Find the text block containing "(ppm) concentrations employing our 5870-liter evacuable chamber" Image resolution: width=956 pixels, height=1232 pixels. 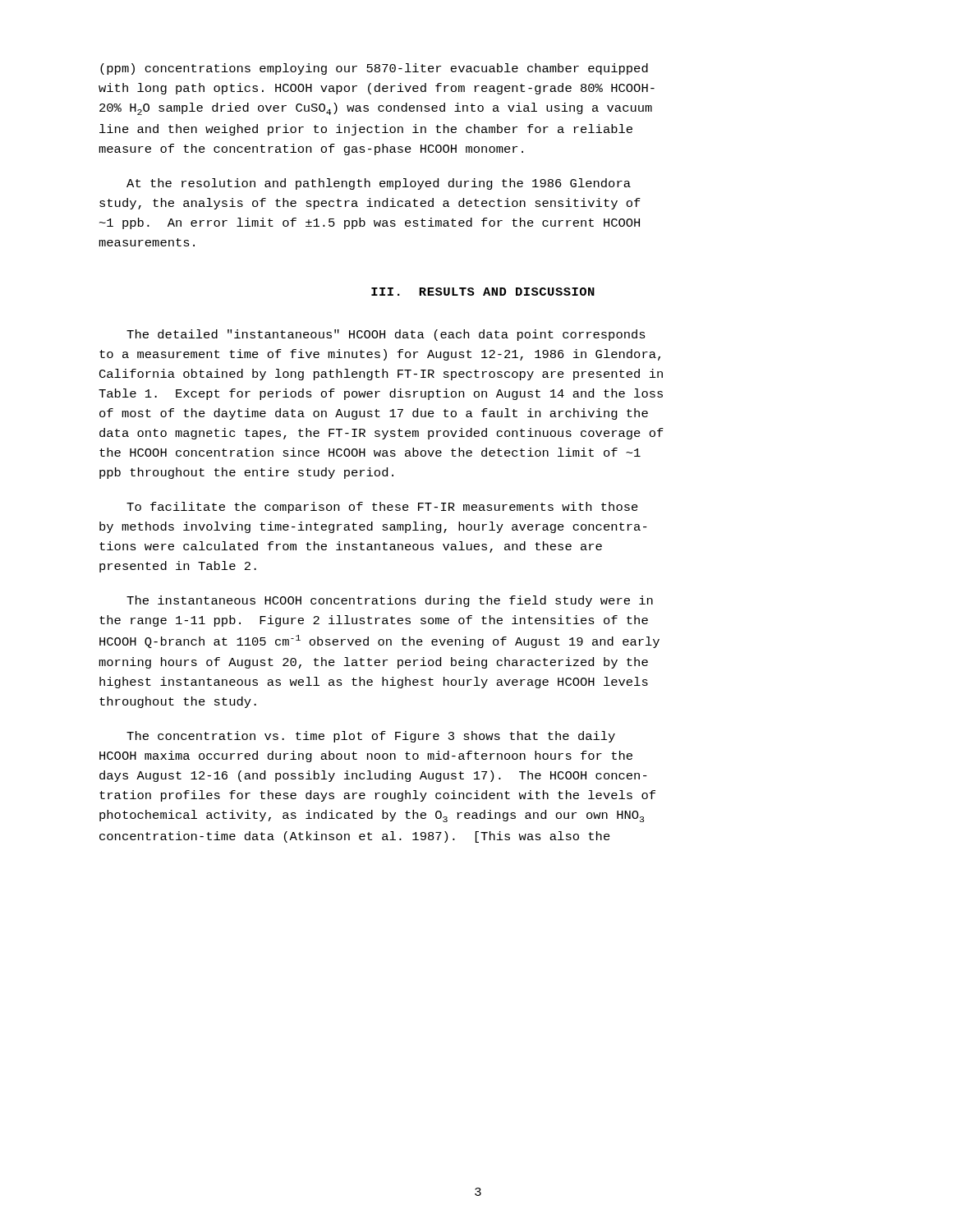click(x=377, y=109)
